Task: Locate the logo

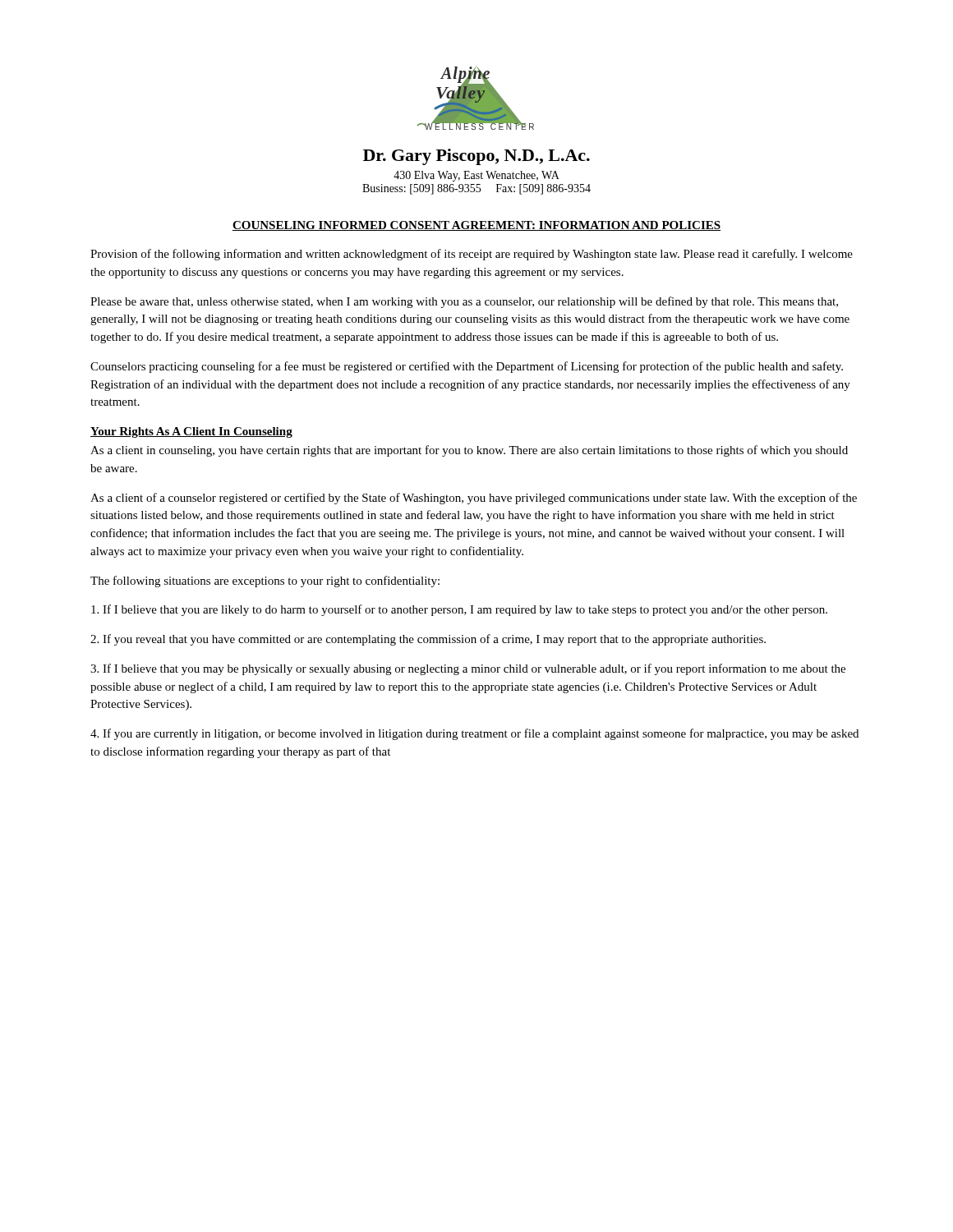Action: (x=476, y=94)
